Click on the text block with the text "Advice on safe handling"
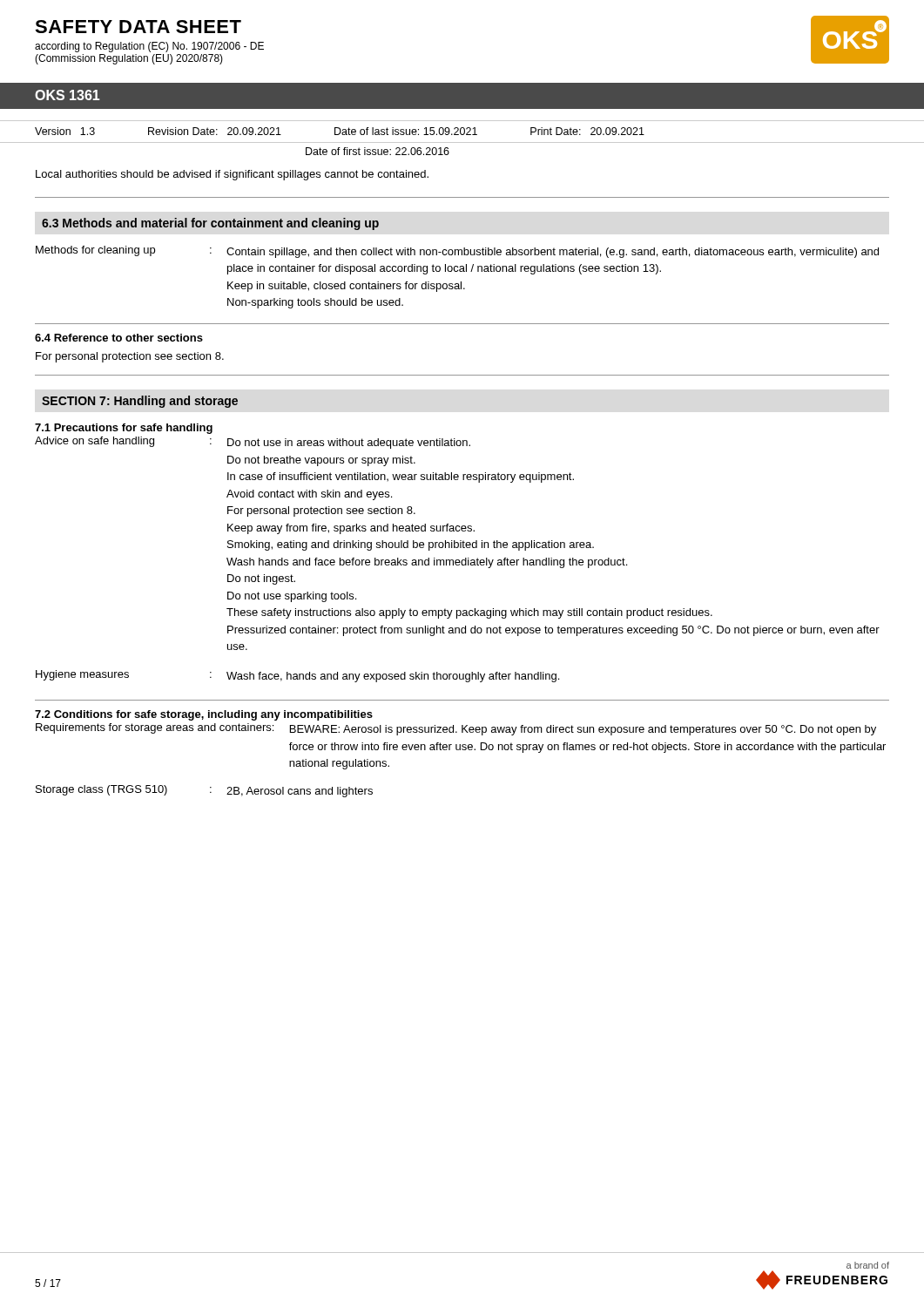 (x=462, y=544)
